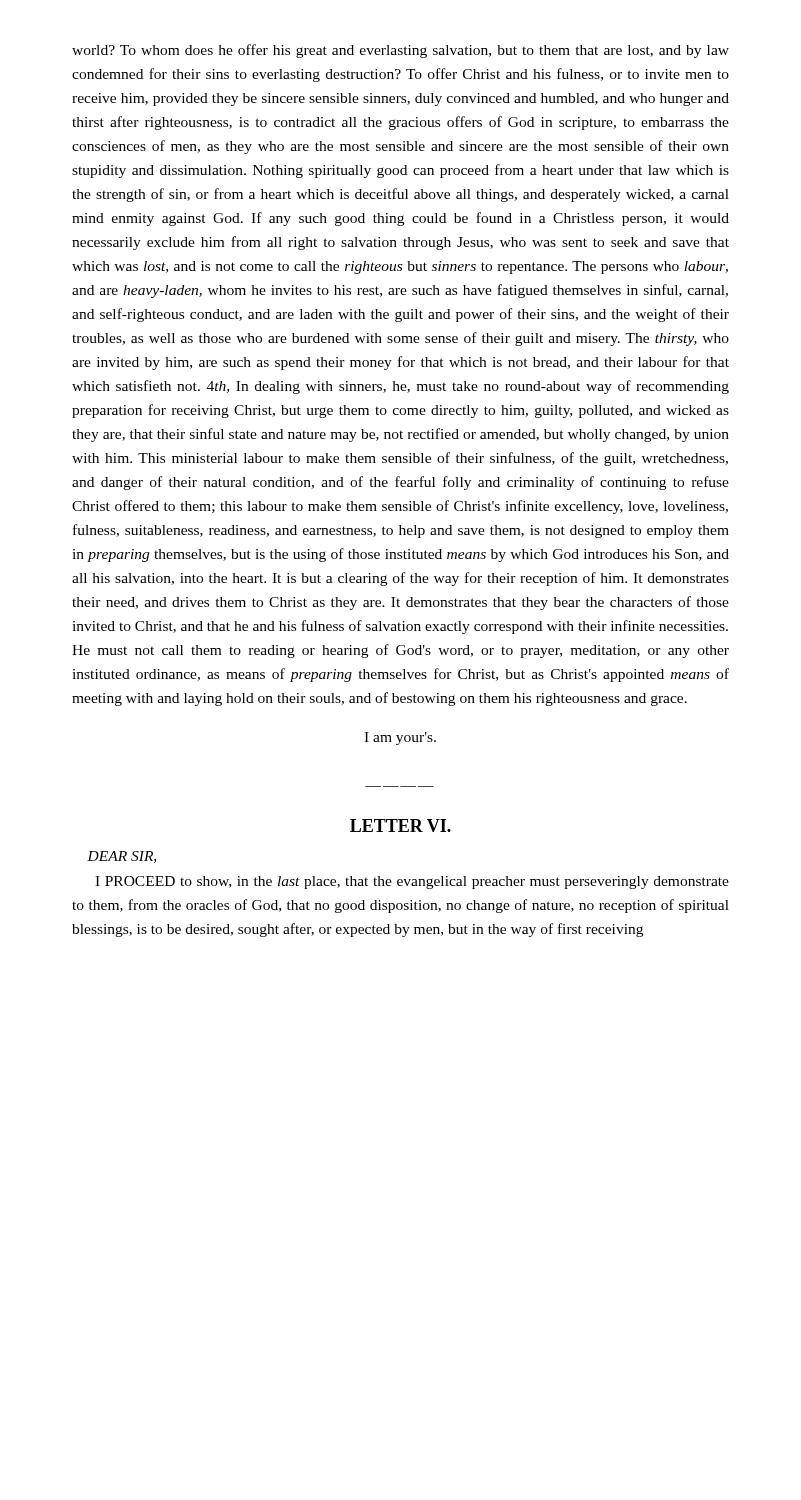Locate the region starting "I PROCEED to show,"
801x1500 pixels.
pos(400,905)
